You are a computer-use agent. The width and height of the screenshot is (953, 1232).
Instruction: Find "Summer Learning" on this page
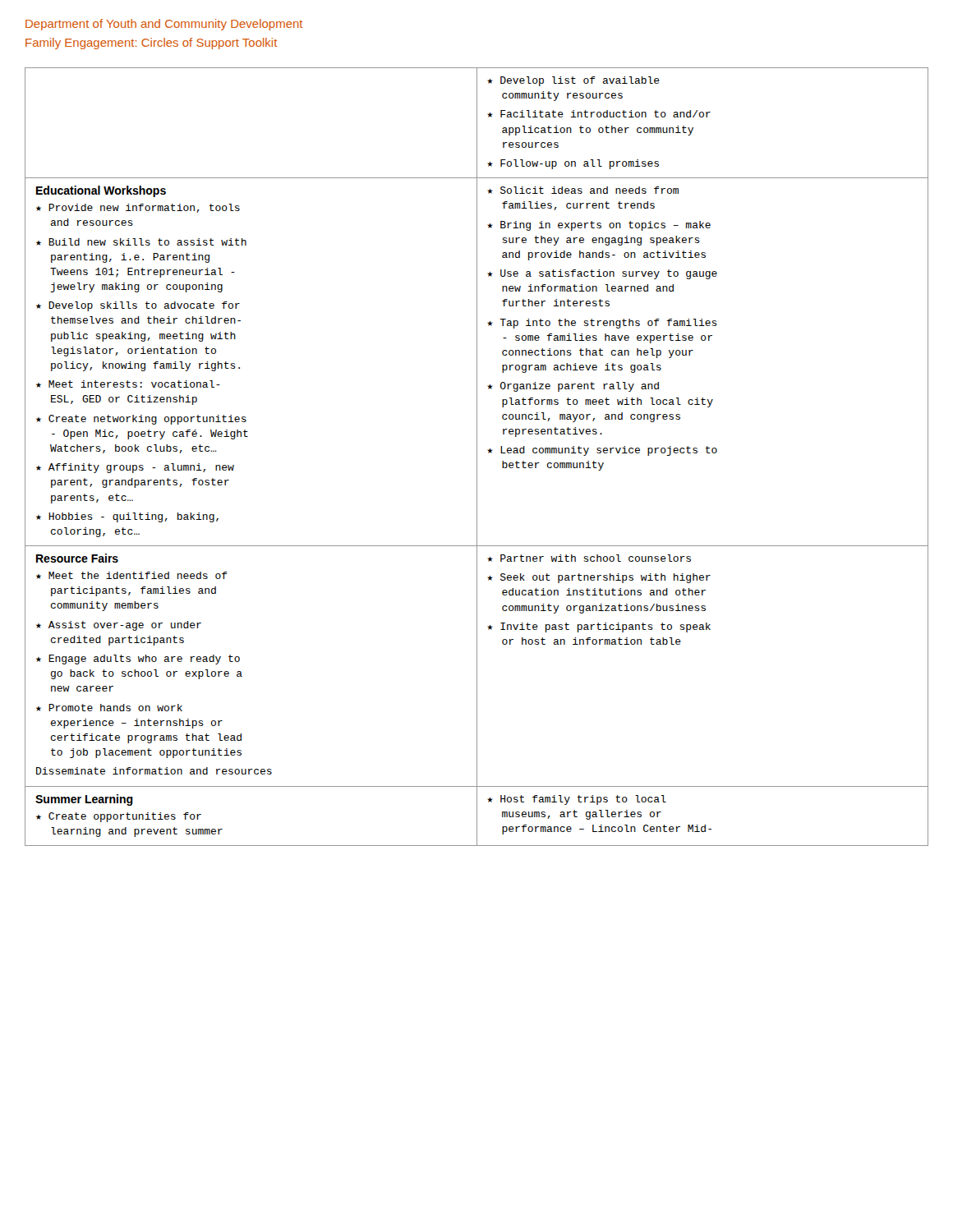point(84,799)
